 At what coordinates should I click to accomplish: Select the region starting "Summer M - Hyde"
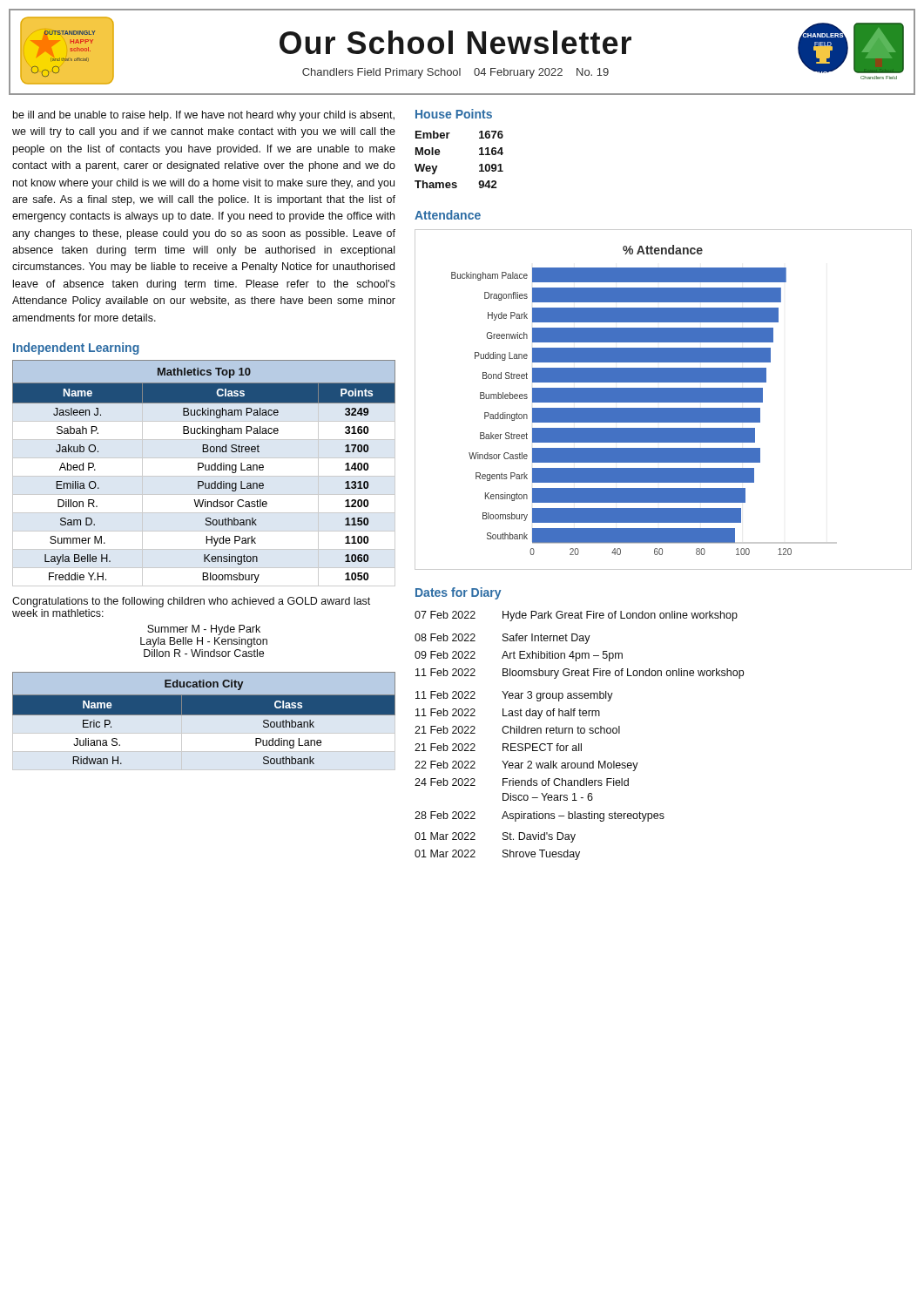pos(204,629)
